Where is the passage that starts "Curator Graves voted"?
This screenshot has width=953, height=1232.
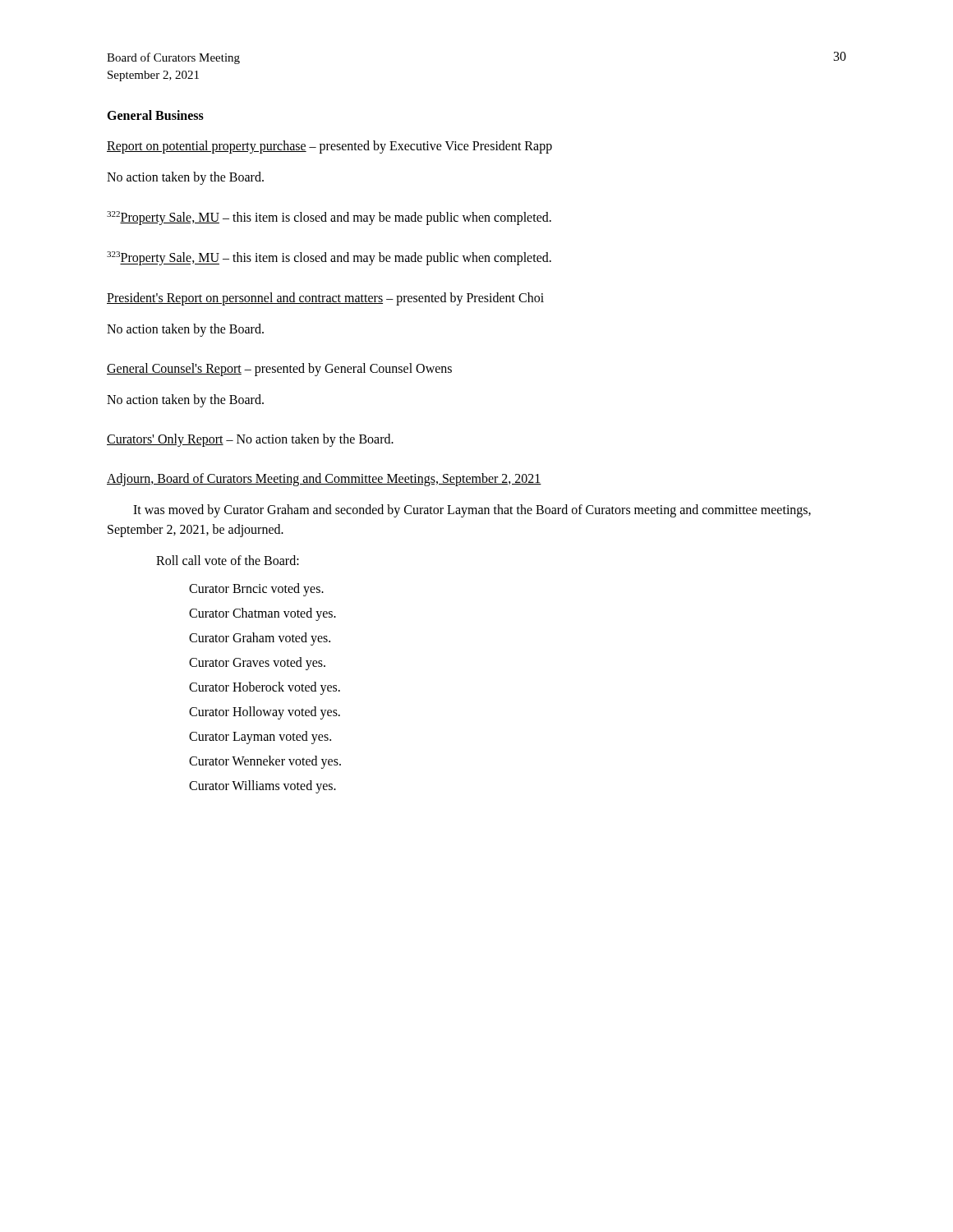point(258,662)
